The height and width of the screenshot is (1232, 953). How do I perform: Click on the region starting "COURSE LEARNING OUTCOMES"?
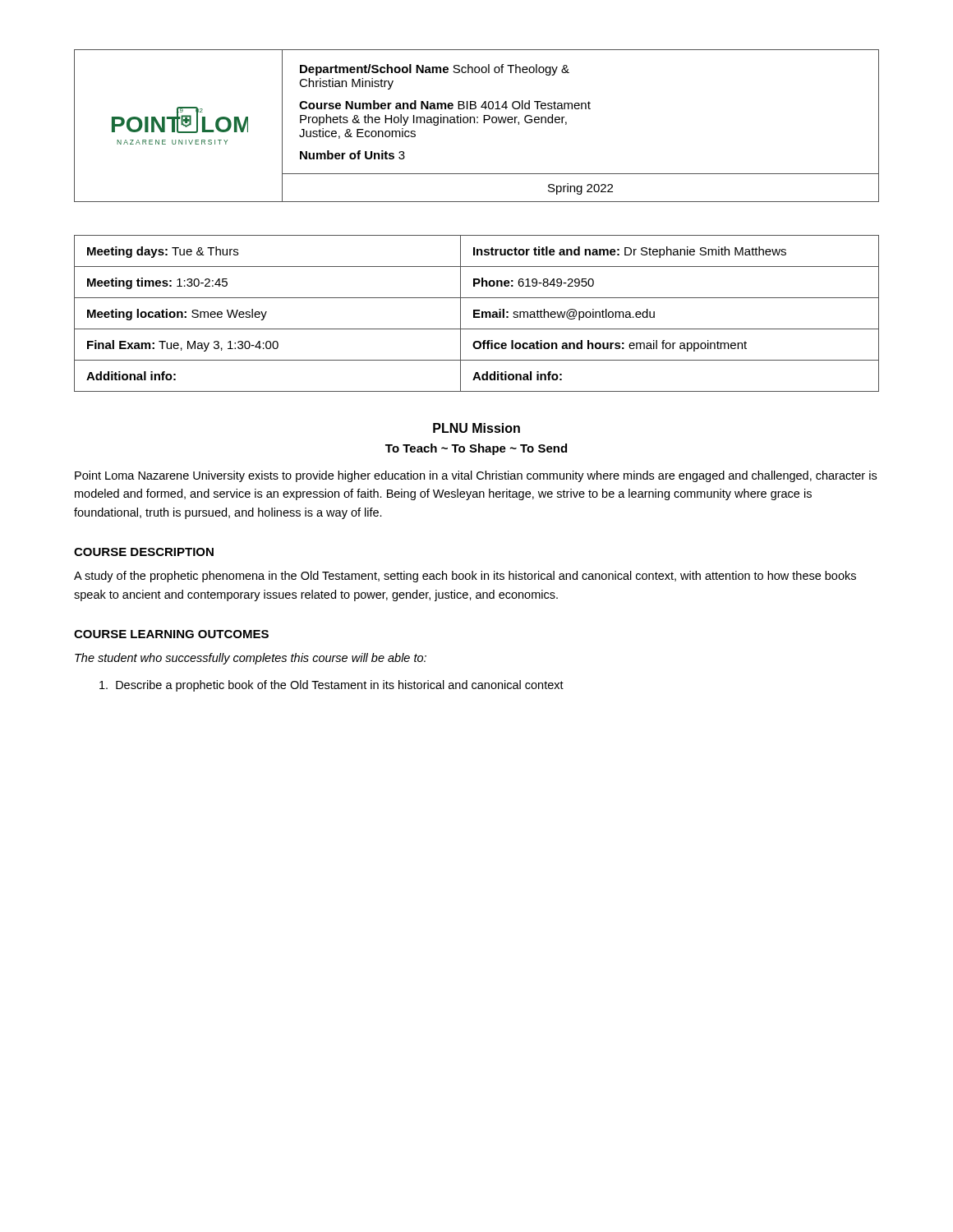[171, 634]
